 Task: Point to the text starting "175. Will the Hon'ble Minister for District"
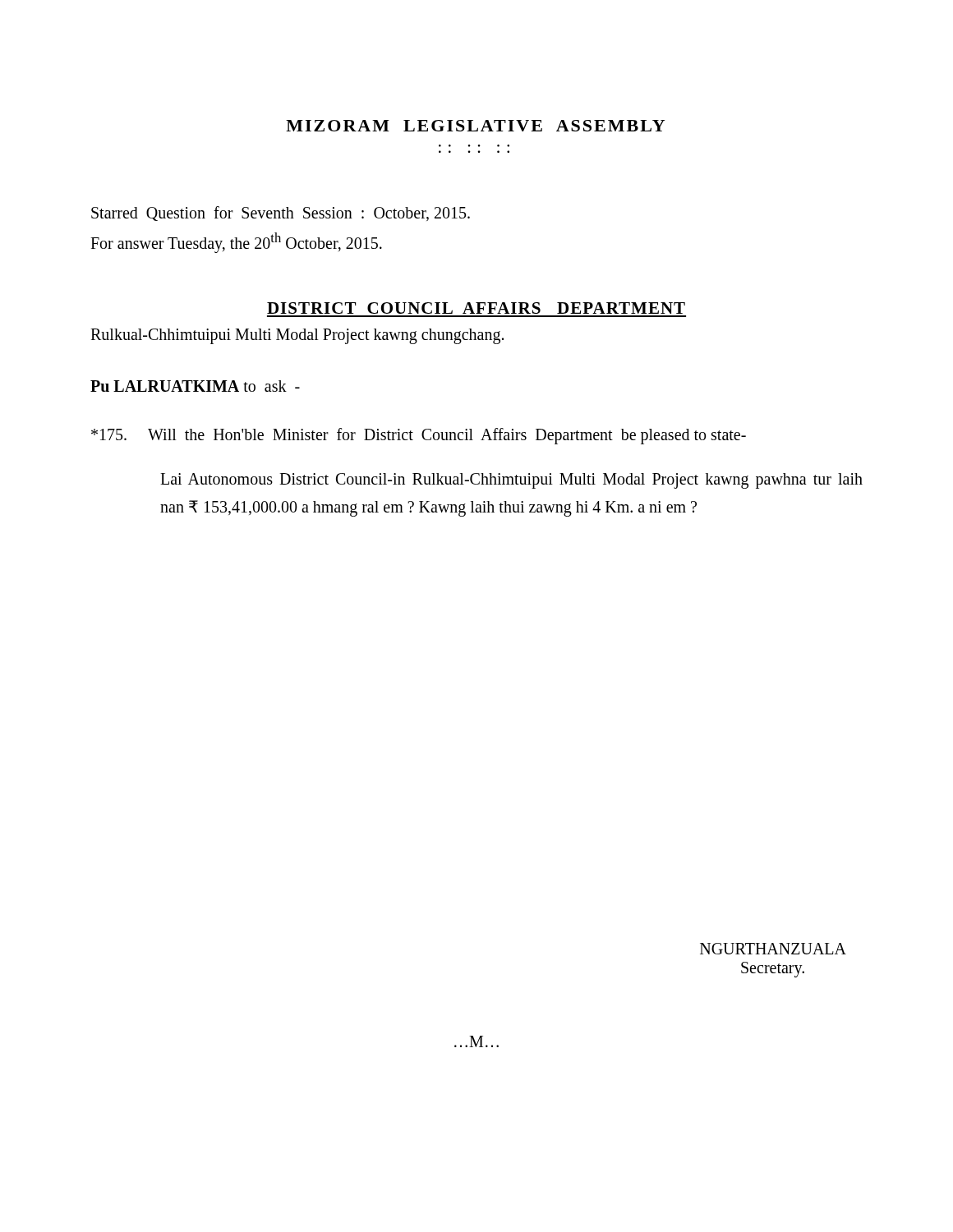pos(476,470)
